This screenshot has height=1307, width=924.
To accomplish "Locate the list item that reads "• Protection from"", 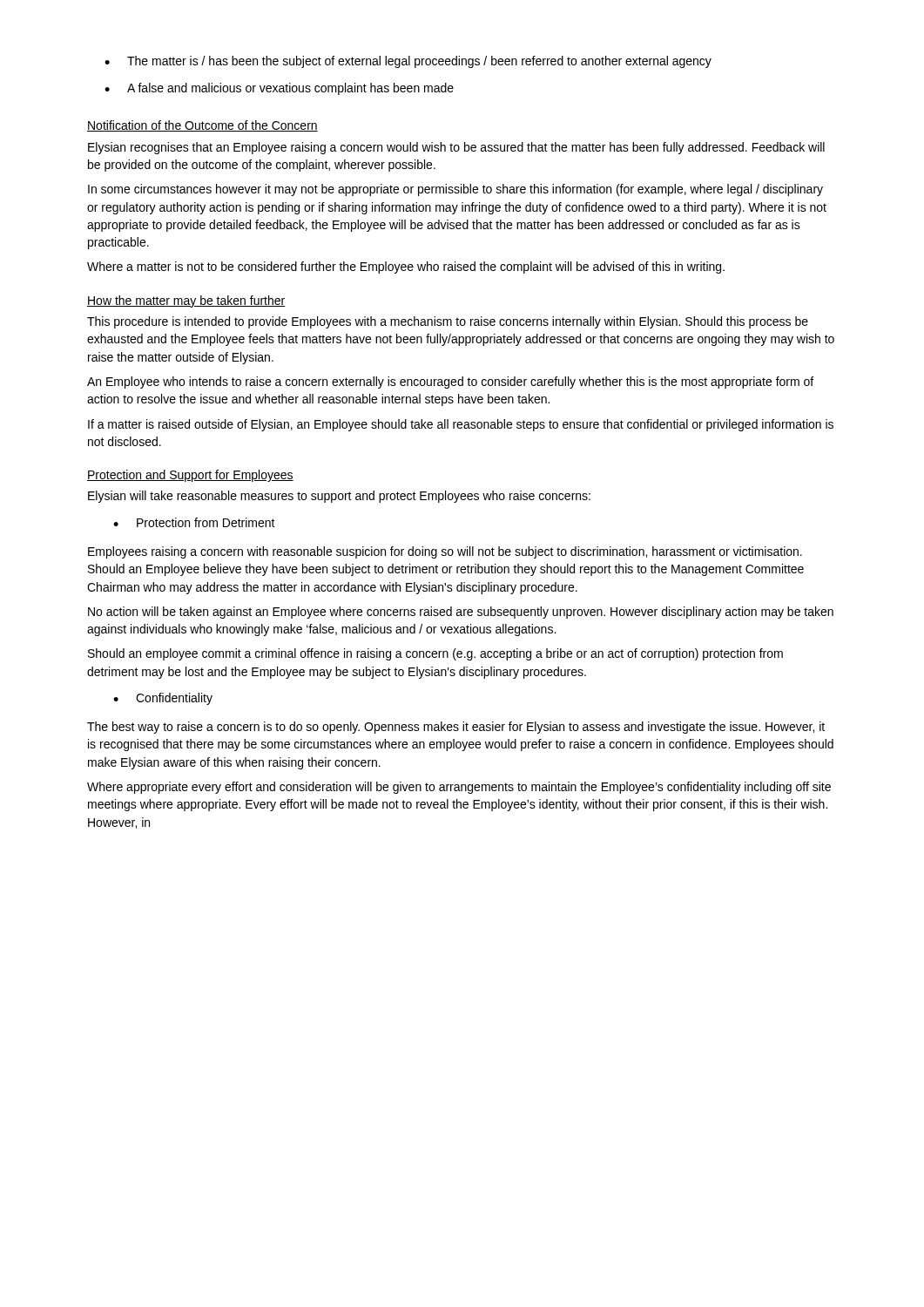I will pyautogui.click(x=194, y=525).
